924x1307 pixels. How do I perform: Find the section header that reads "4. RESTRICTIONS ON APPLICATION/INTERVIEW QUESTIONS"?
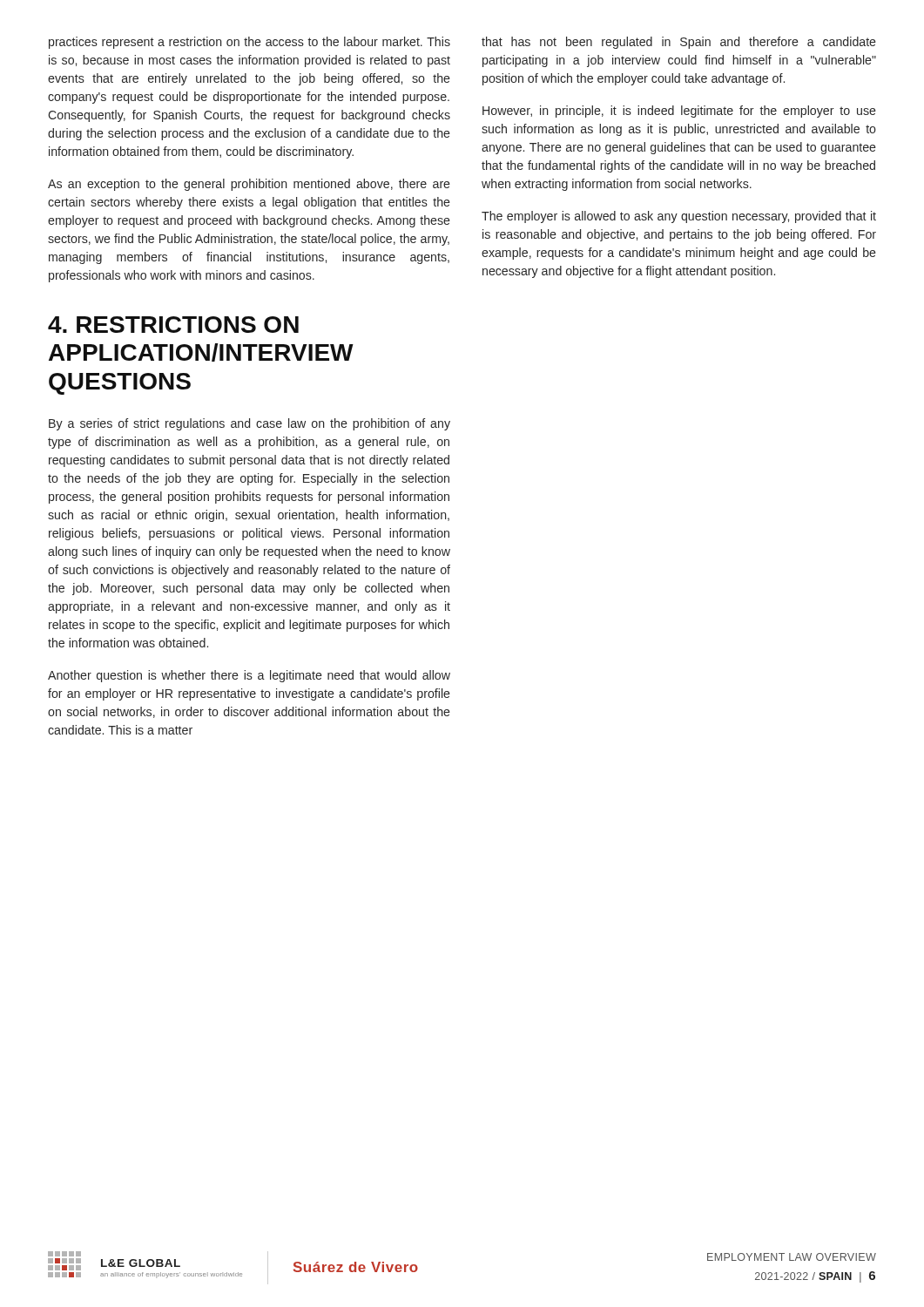click(201, 353)
